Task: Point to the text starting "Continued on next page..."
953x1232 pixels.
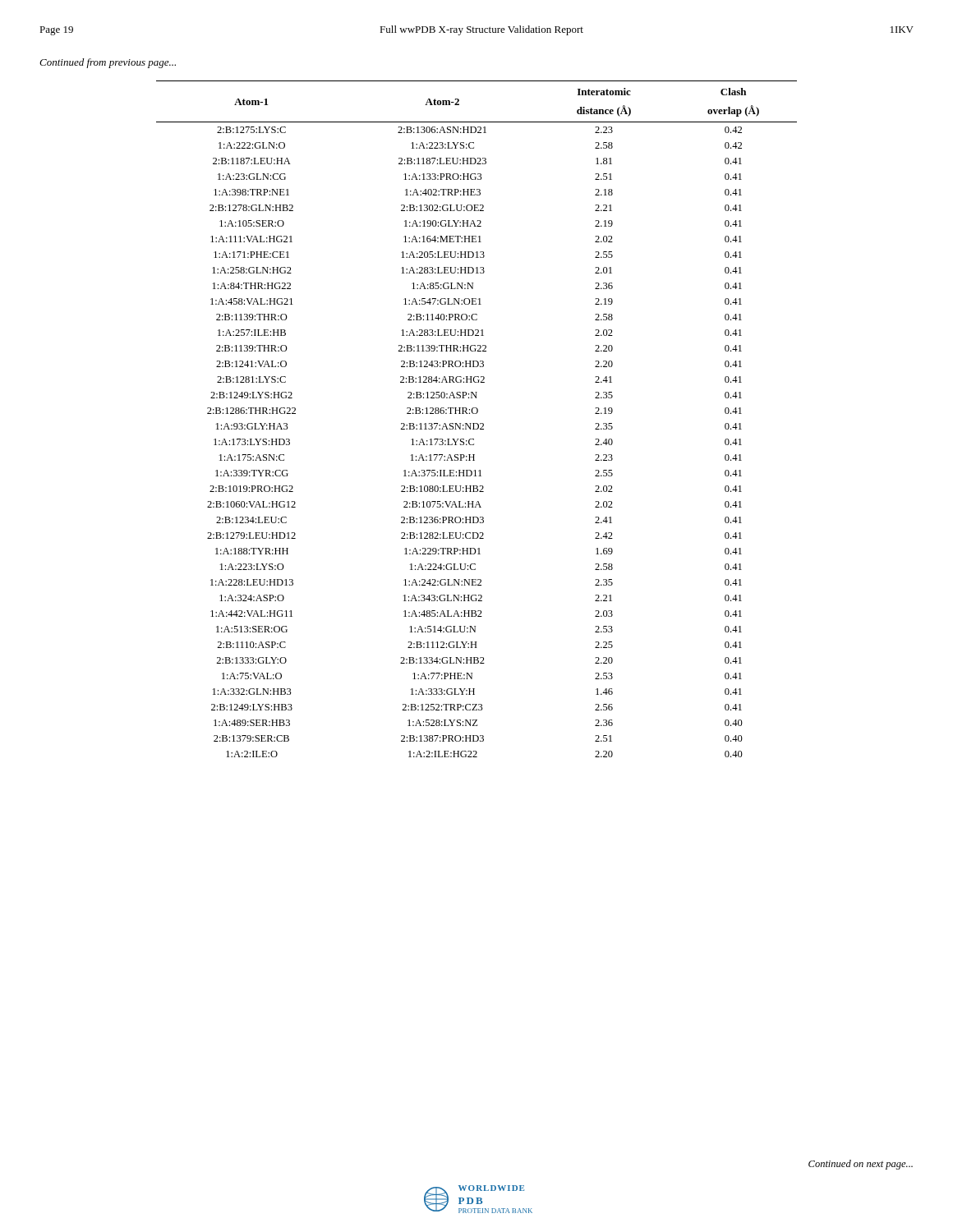Action: point(861,1164)
